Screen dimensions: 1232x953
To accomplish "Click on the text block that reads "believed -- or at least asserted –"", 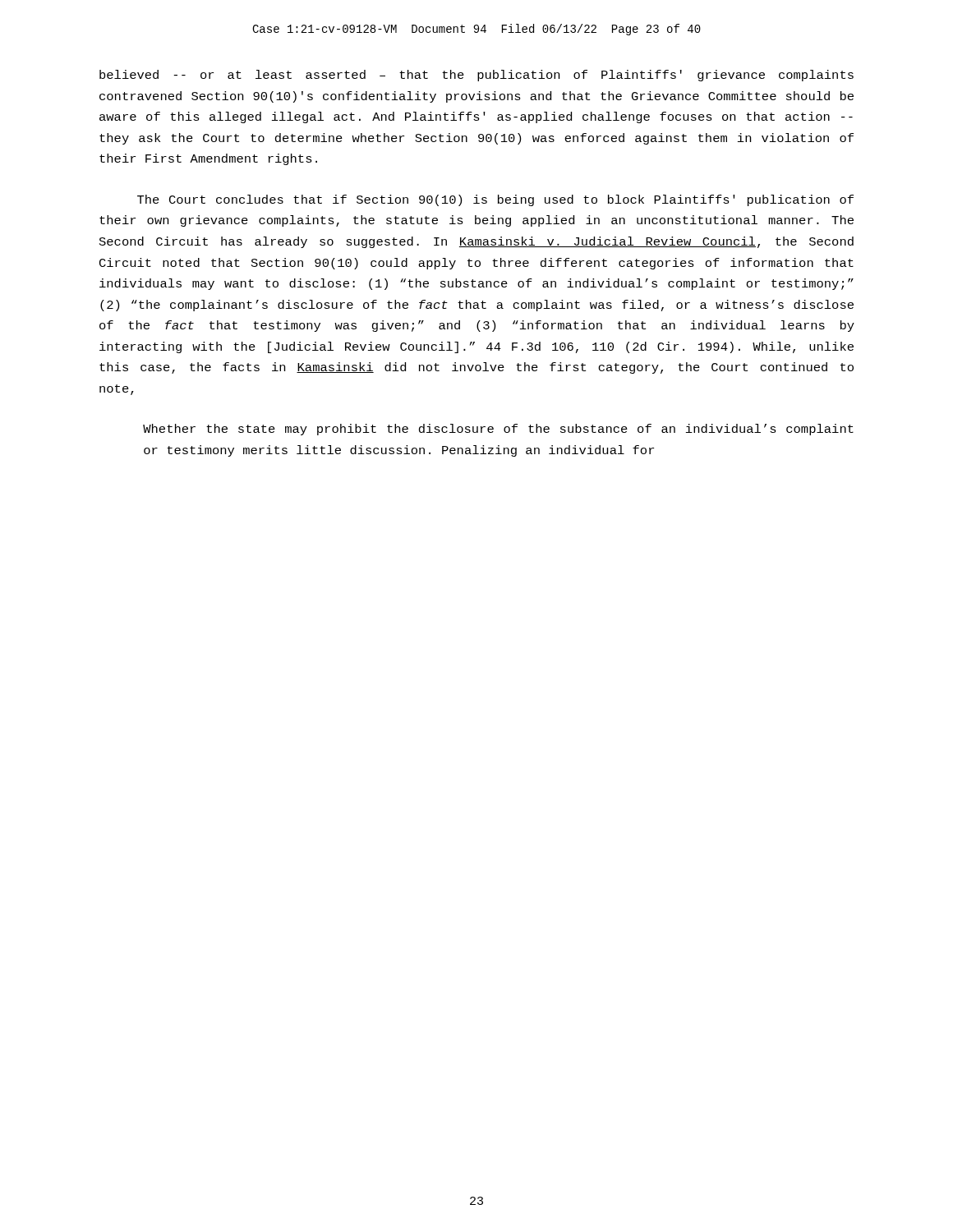I will pyautogui.click(x=476, y=118).
